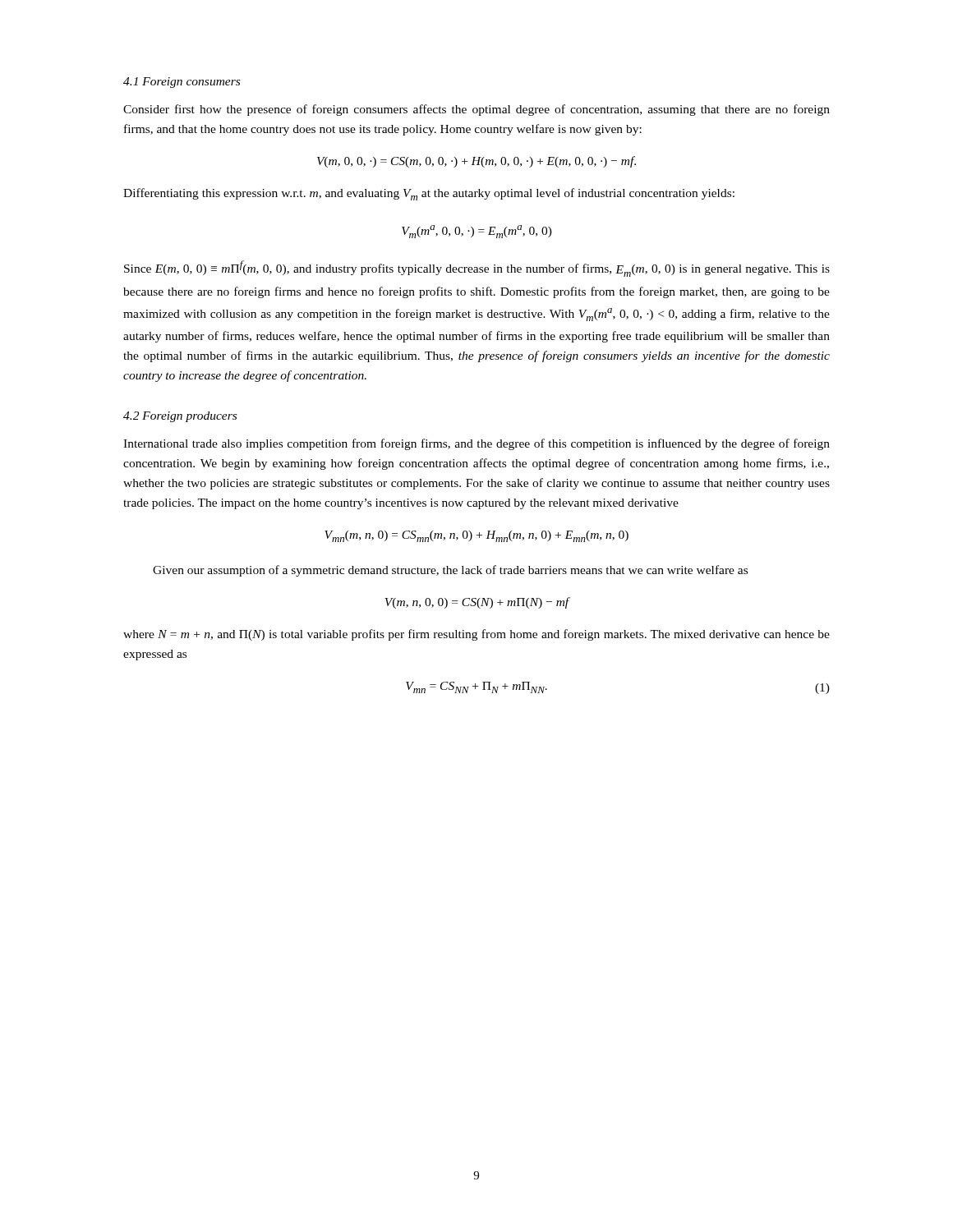
Task: Click on the passage starting "Vmn(m, n, 0) = CSmn(m, n, 0) +"
Action: (476, 536)
